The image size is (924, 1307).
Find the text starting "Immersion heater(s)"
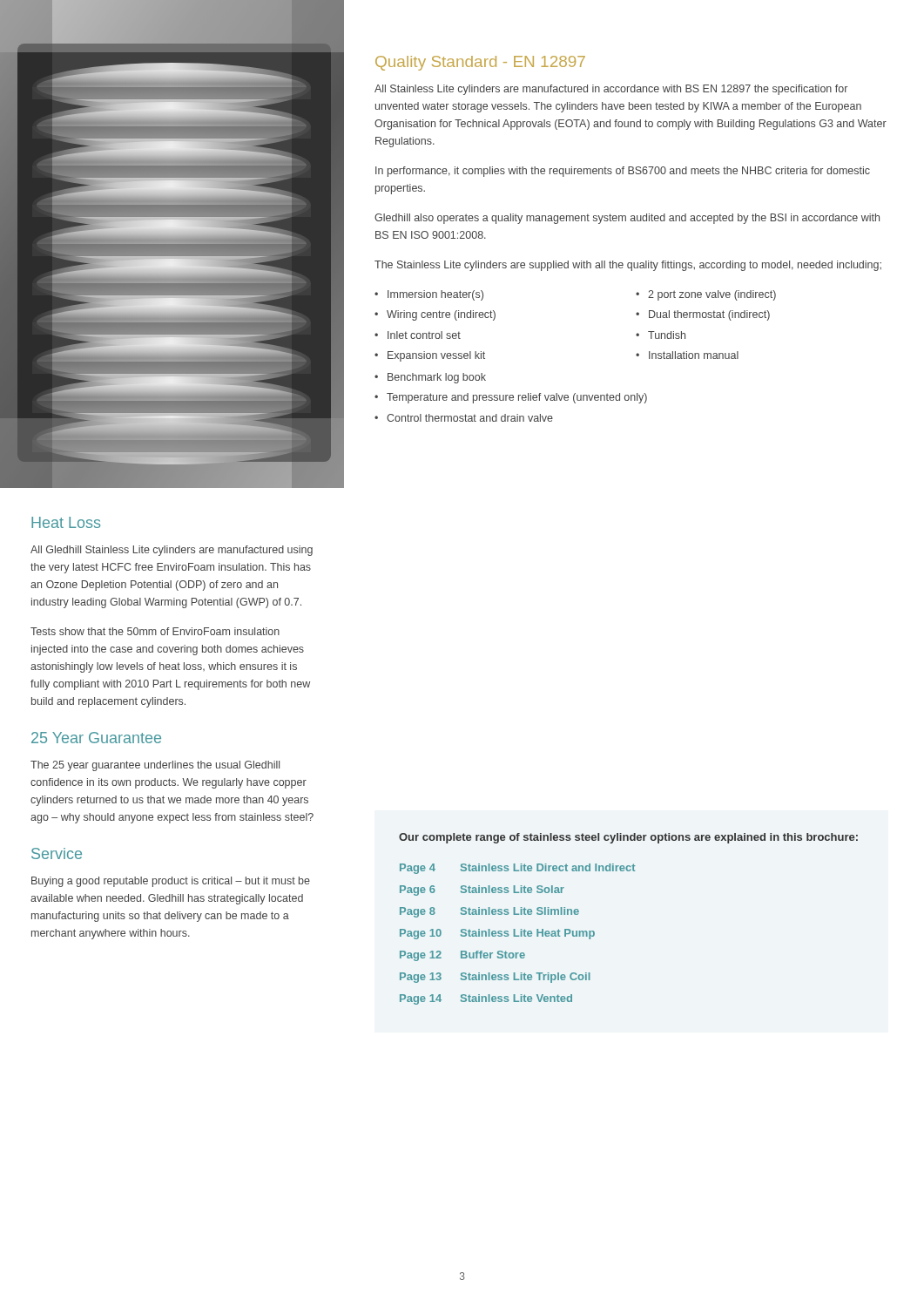[435, 295]
